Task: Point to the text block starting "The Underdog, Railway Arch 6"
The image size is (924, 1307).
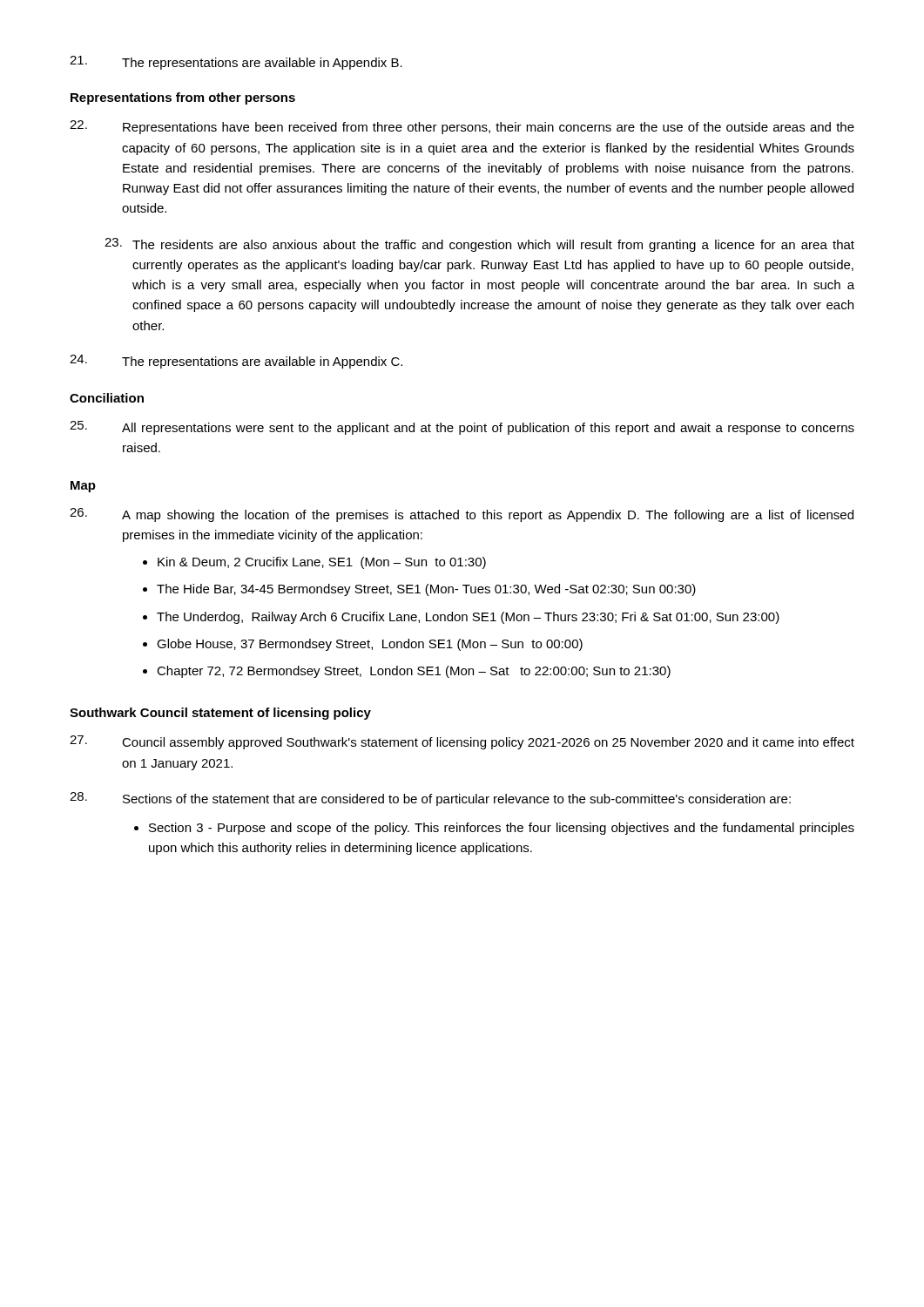Action: 468,616
